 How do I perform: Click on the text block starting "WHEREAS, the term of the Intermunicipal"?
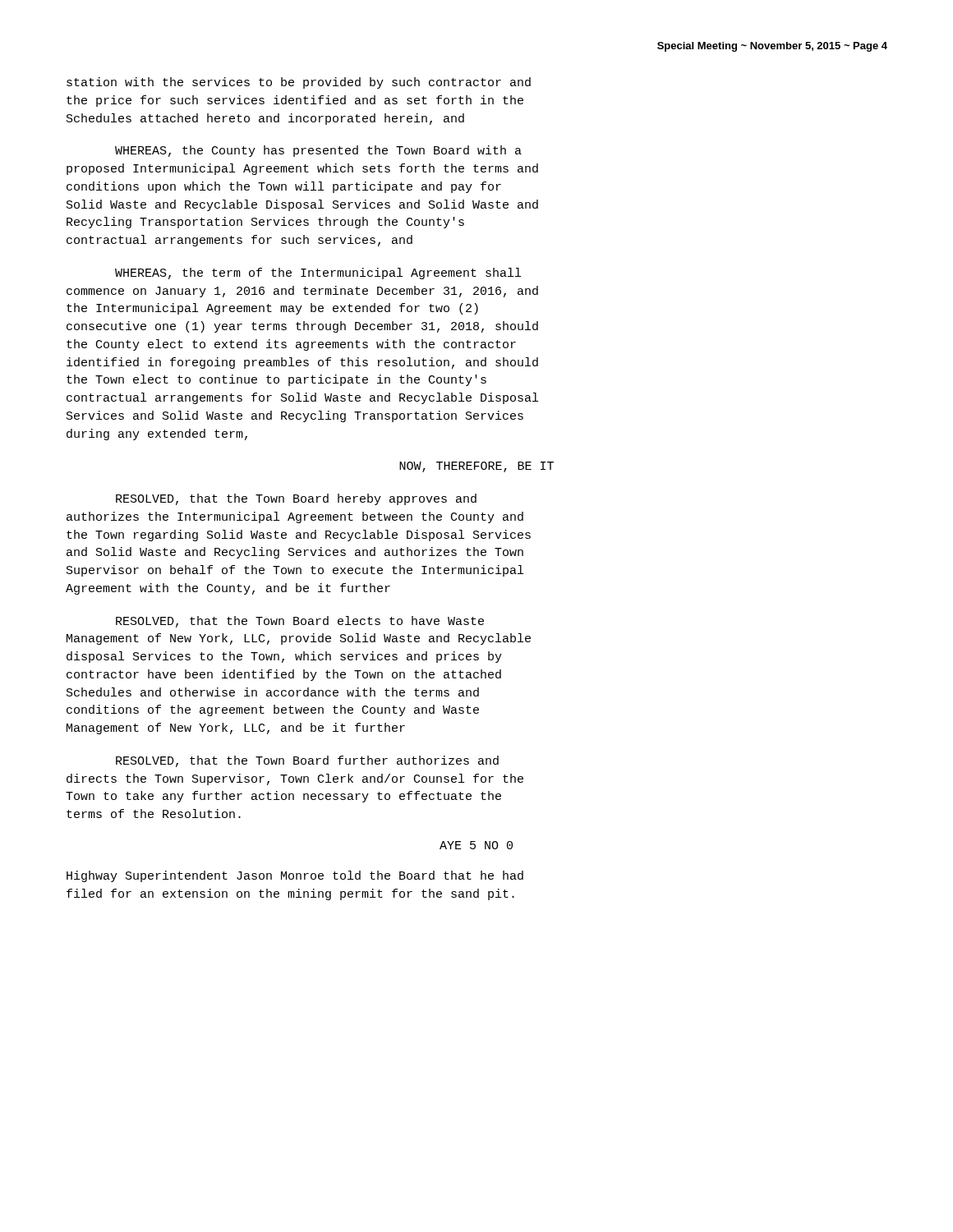[x=302, y=354]
